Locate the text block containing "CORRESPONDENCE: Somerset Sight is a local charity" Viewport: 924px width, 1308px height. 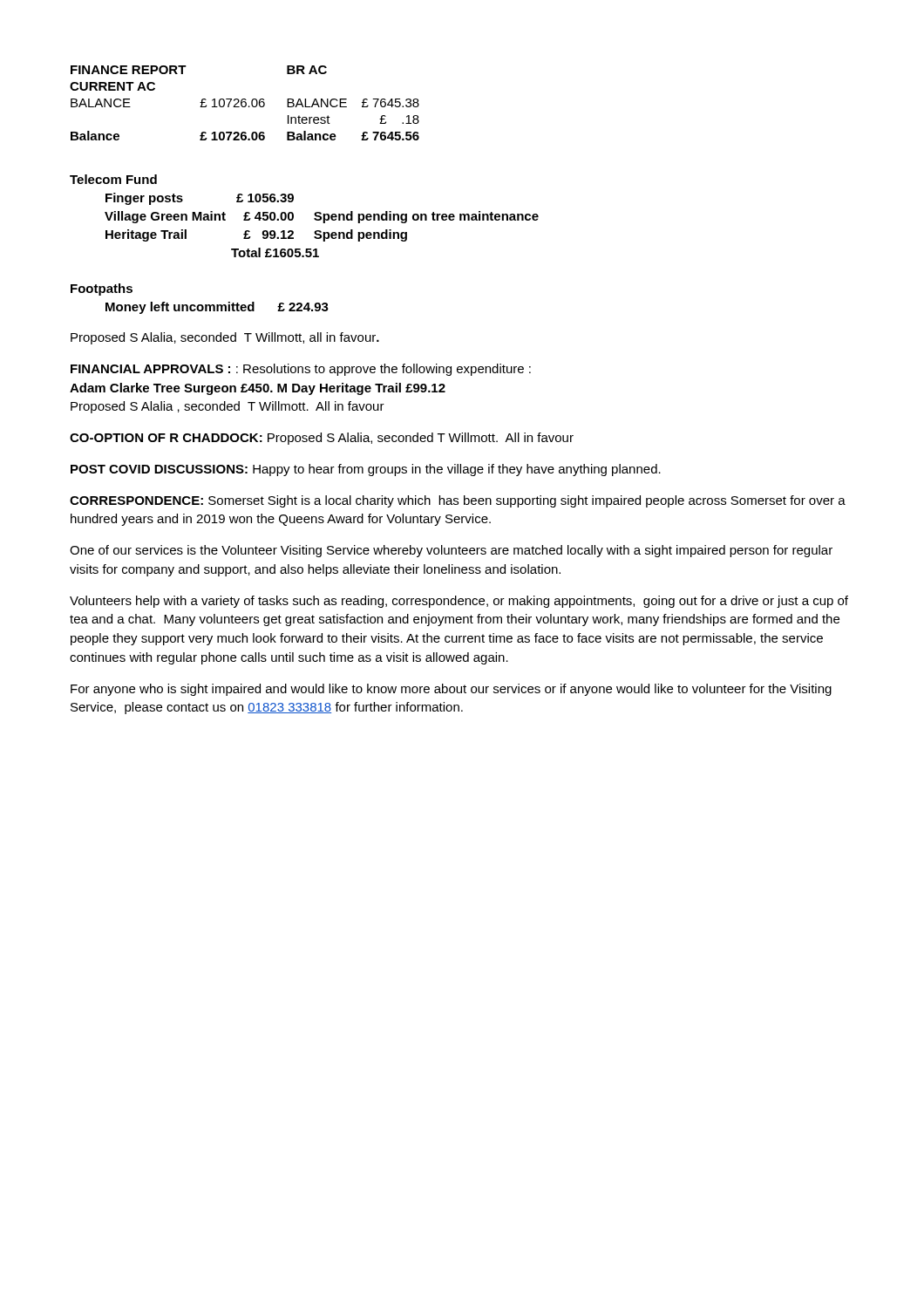[x=457, y=509]
